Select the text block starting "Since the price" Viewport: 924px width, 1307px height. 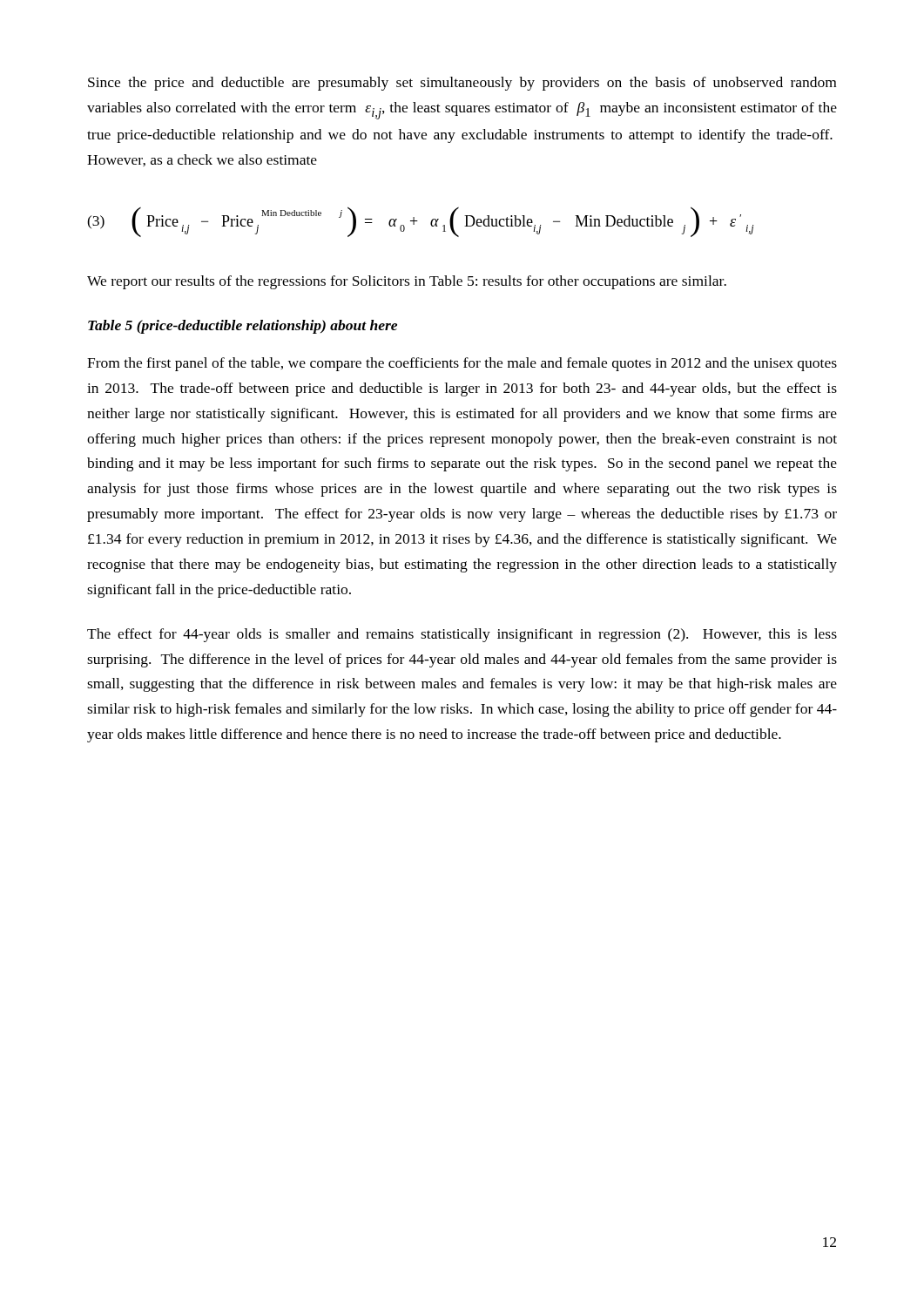462,121
